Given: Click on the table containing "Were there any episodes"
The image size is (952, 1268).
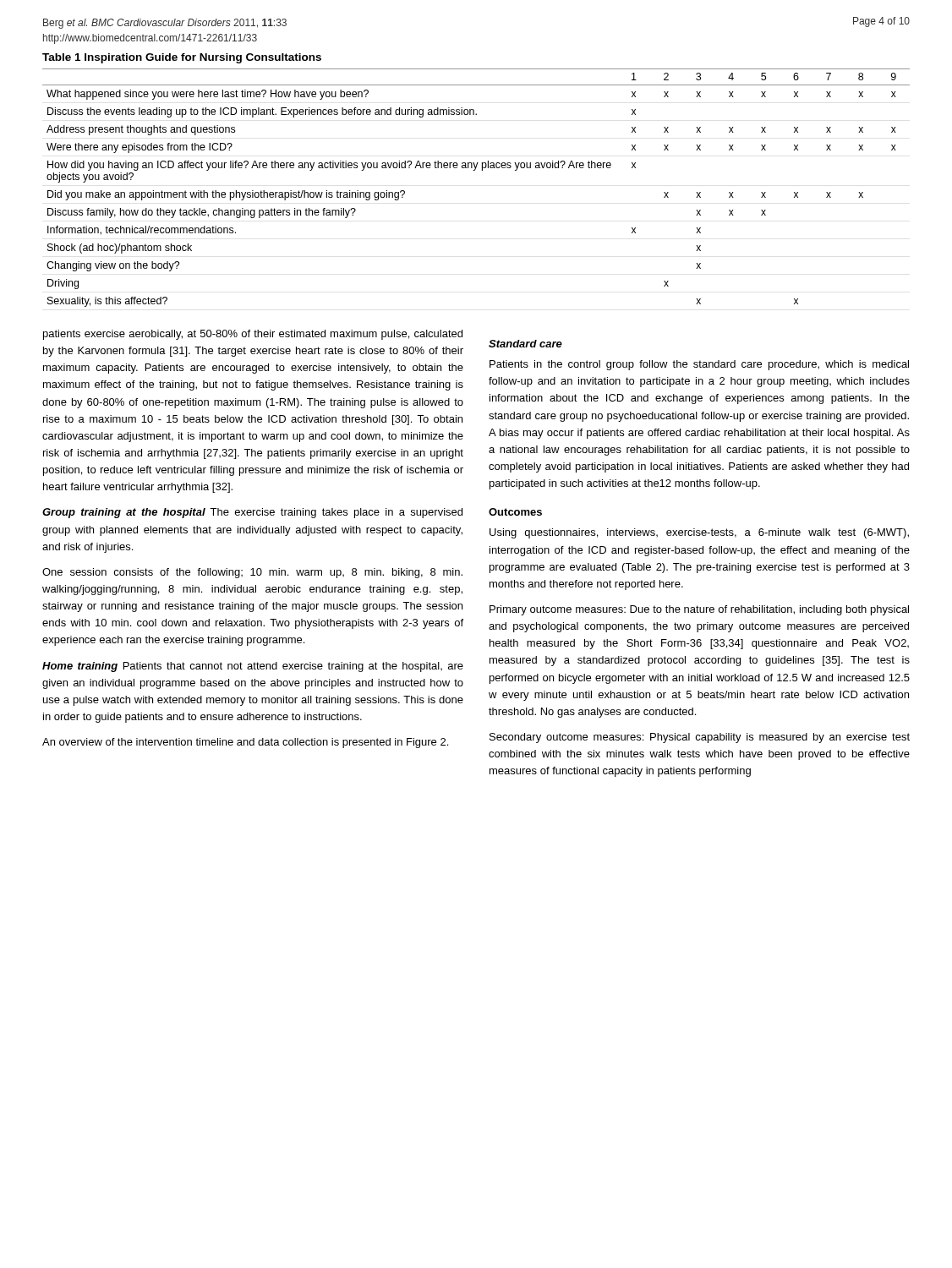Looking at the screenshot, I should (476, 180).
